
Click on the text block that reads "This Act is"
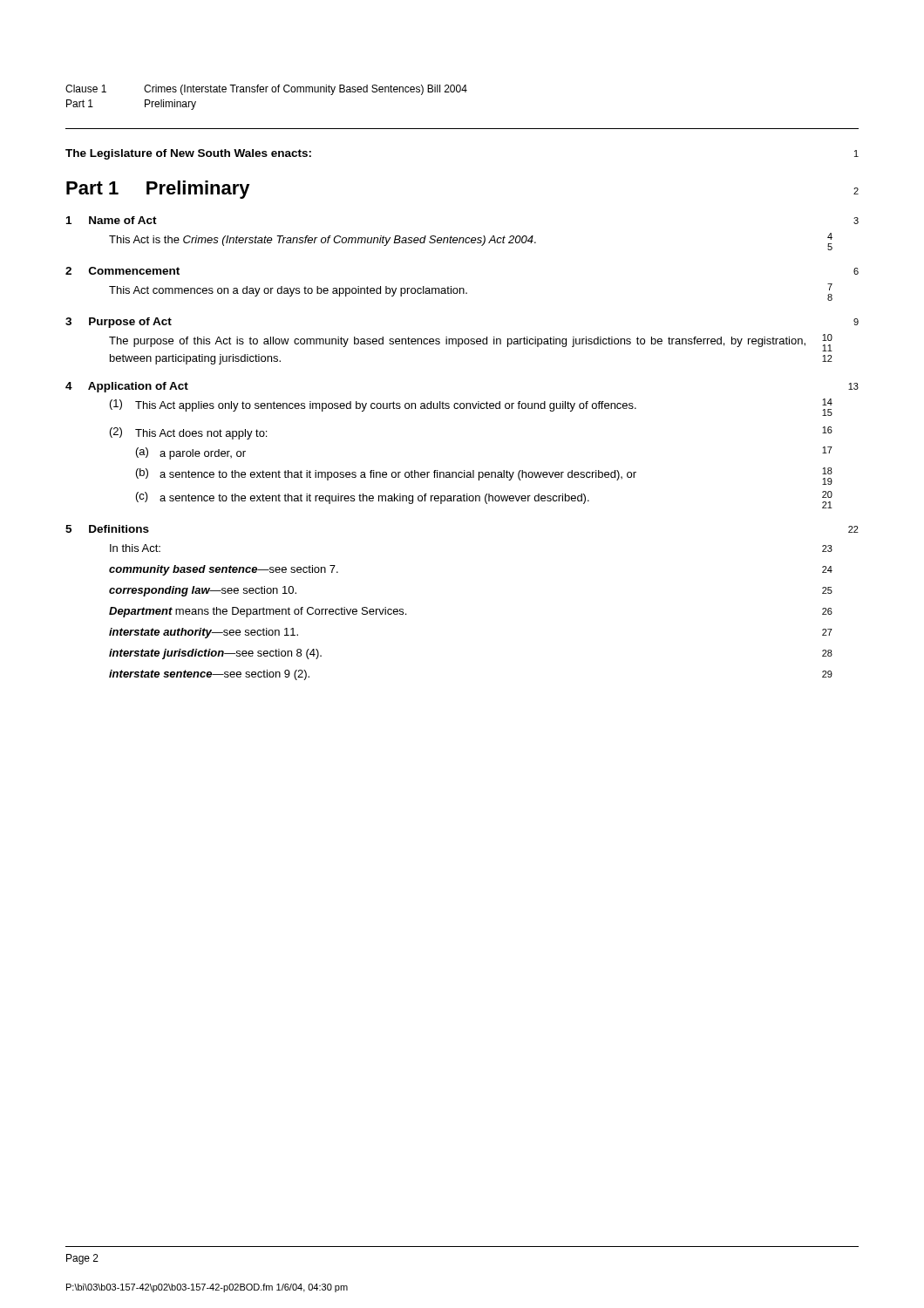(x=471, y=242)
